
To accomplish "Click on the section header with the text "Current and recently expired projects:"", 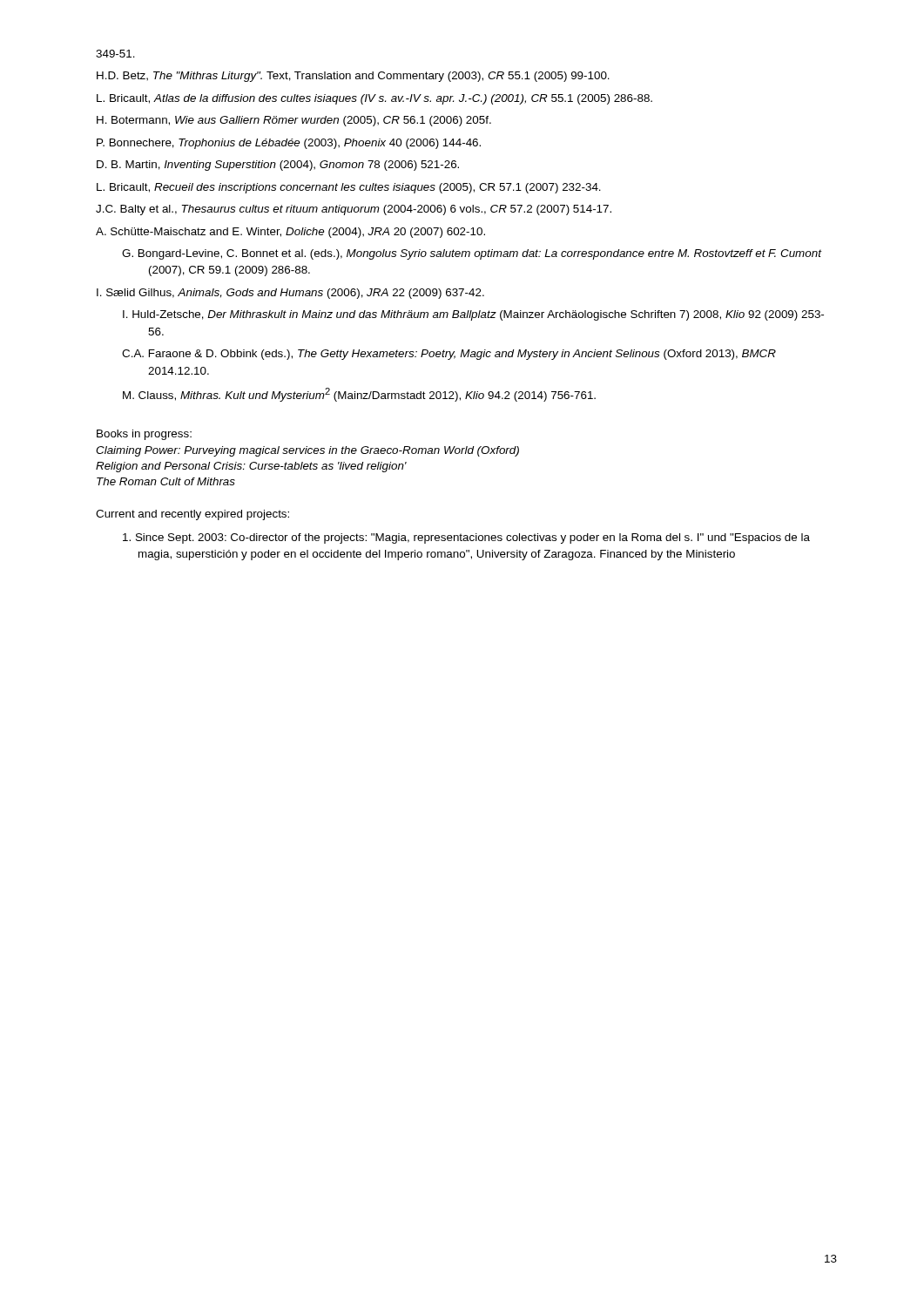I will [193, 514].
